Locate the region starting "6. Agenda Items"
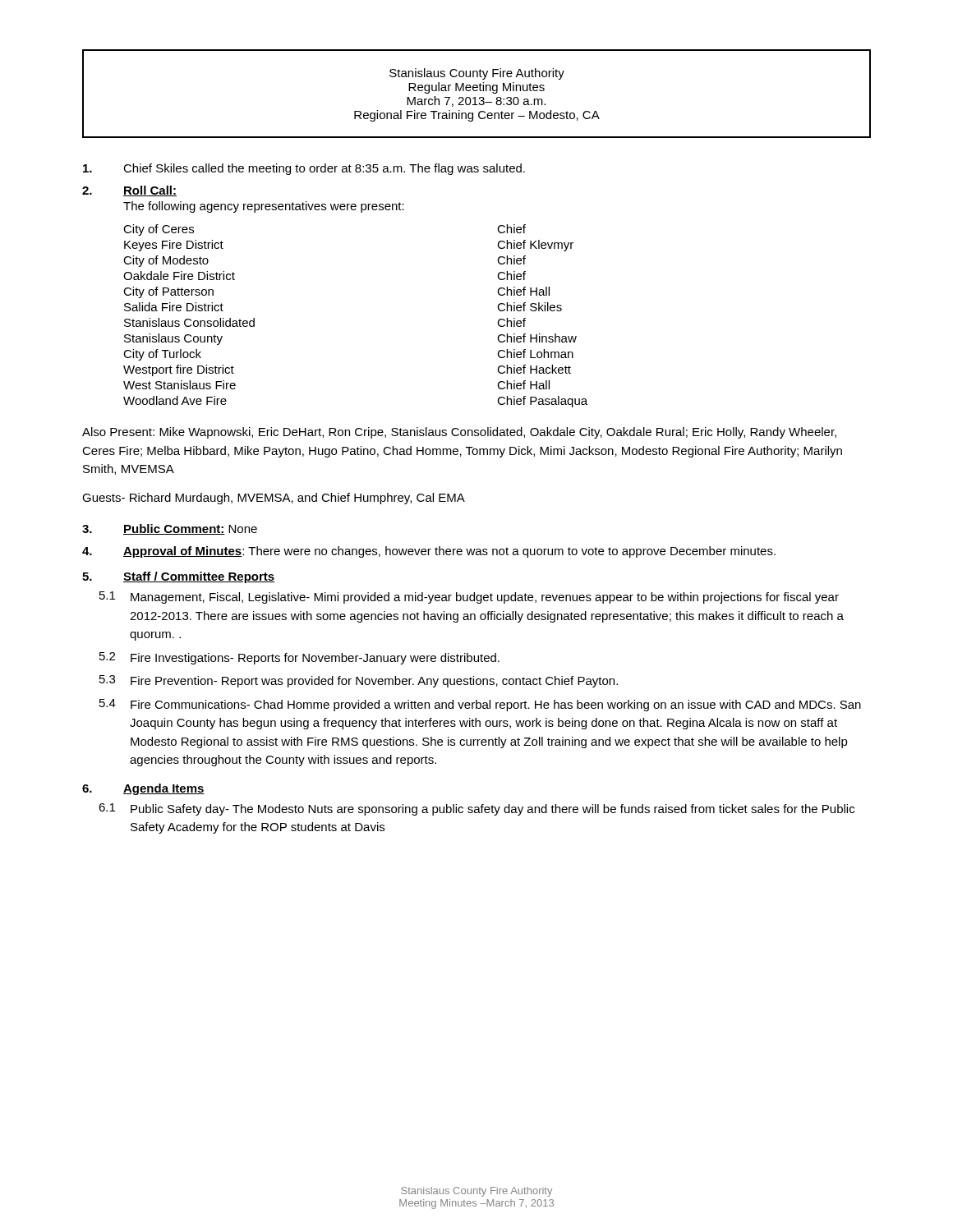953x1232 pixels. 143,789
